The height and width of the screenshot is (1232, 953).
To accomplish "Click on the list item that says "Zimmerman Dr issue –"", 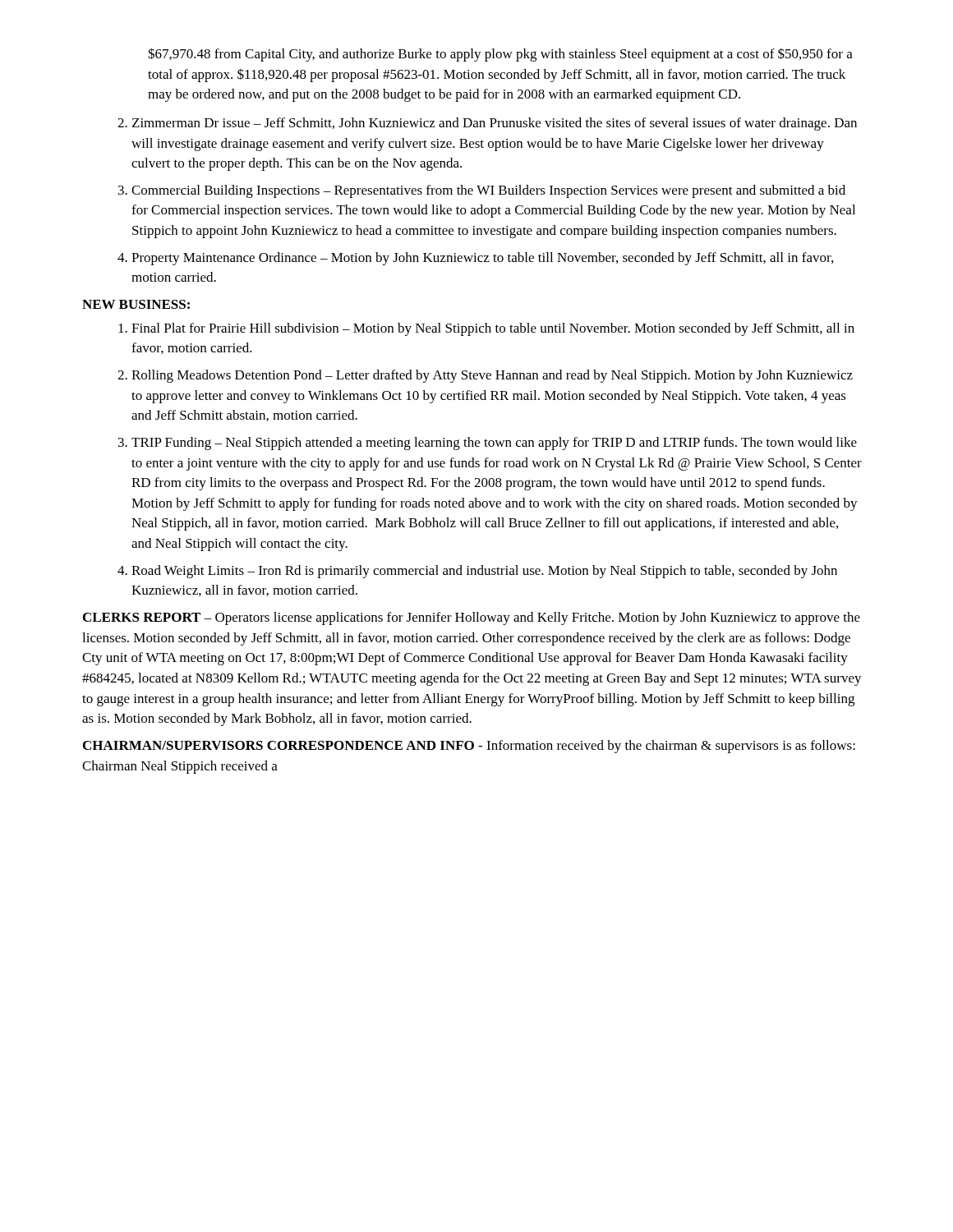I will click(x=494, y=143).
